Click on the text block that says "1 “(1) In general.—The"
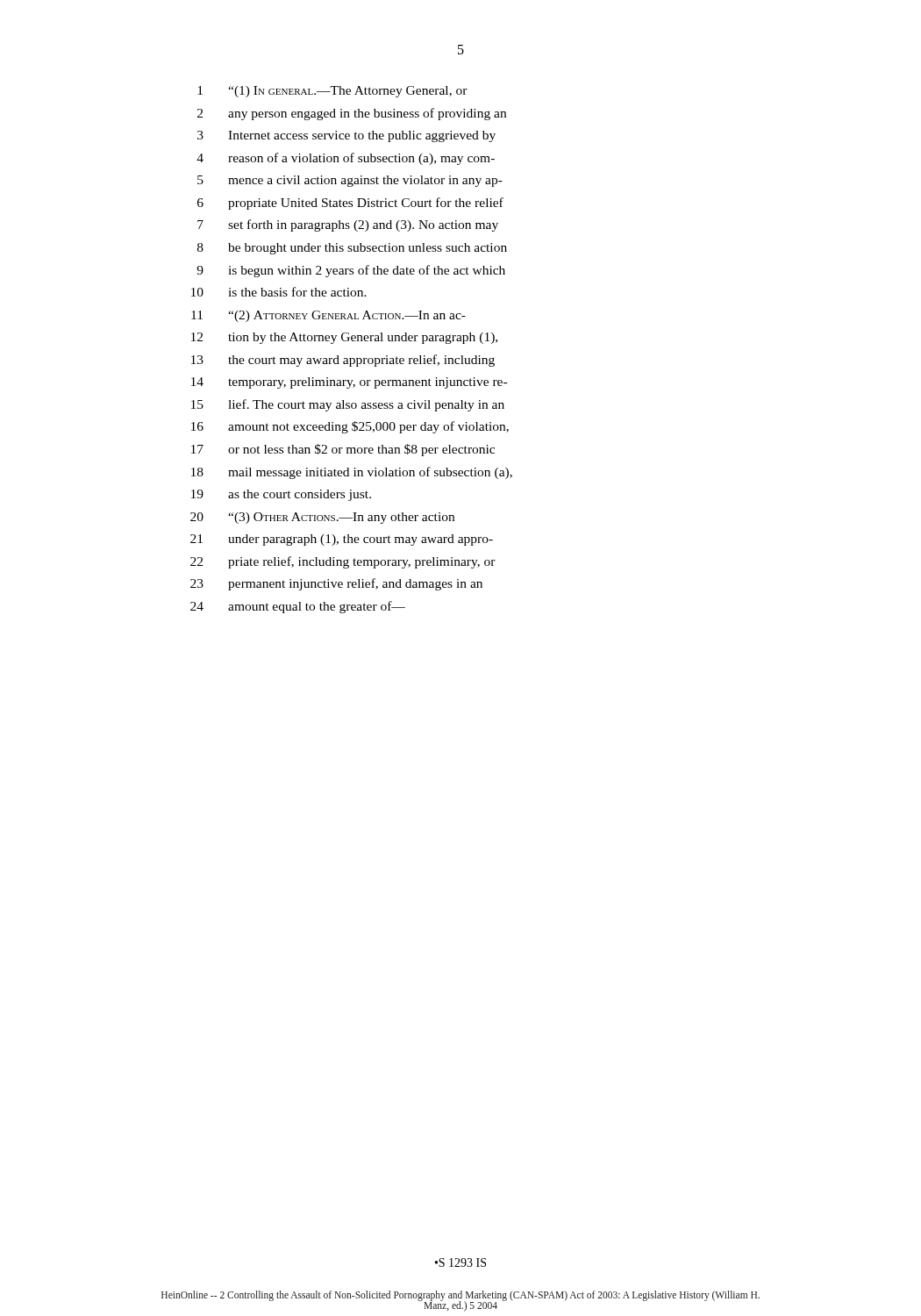 [487, 191]
